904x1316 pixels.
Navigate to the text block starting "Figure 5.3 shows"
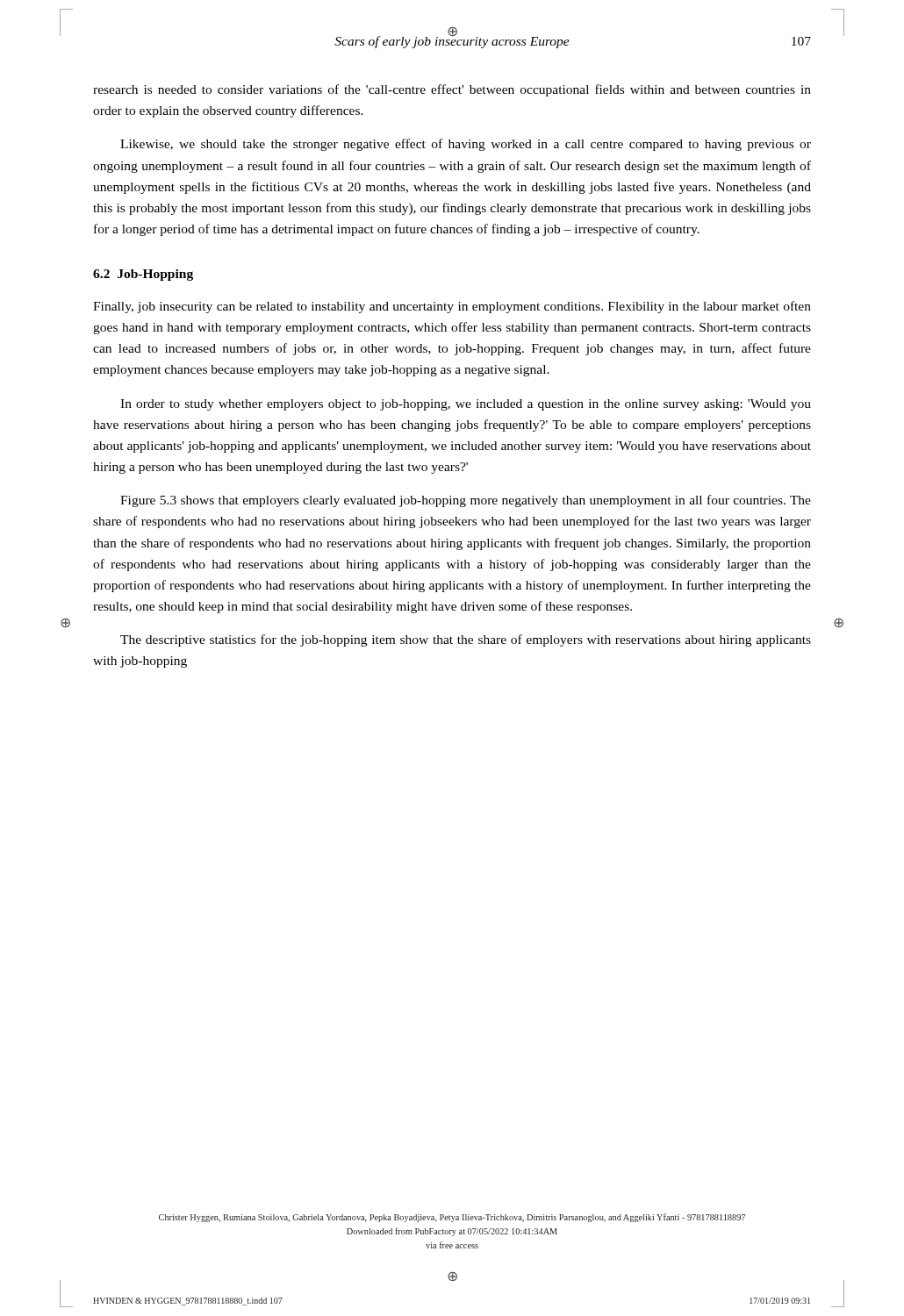[x=452, y=553]
